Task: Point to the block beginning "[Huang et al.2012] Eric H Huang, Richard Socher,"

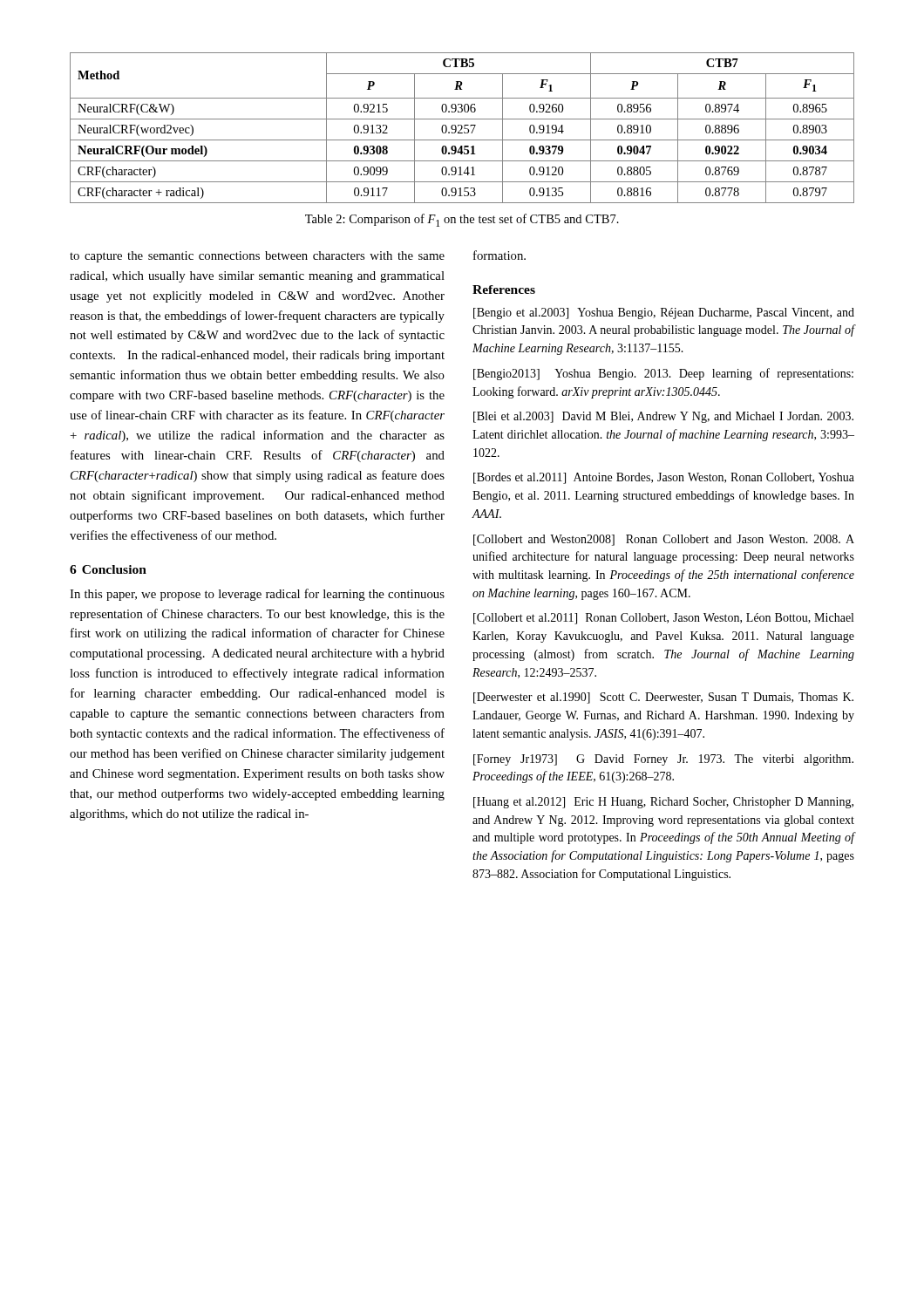Action: 663,838
